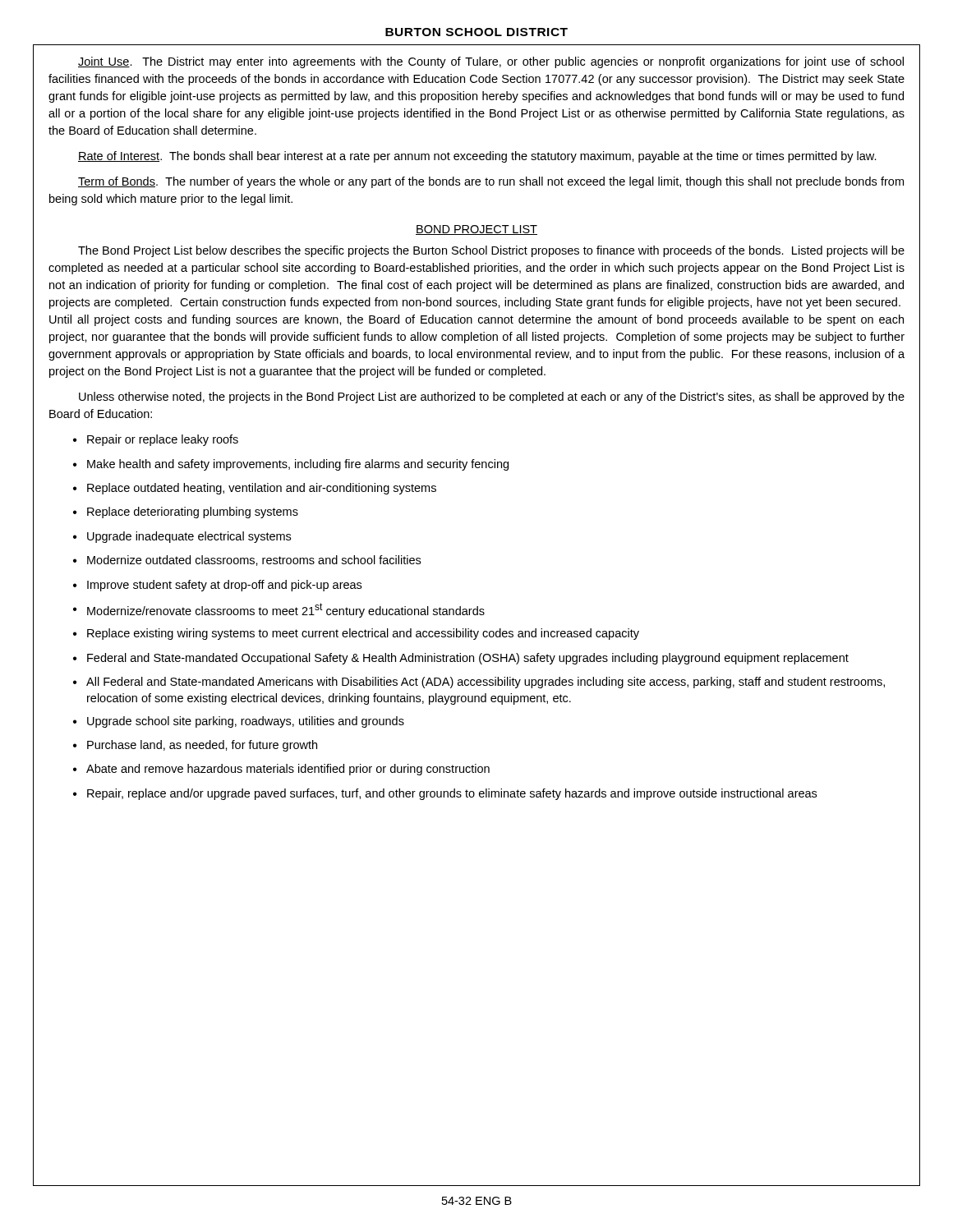Click on the list item that reads "• Improve student safety at drop-off"
Viewport: 953px width, 1232px height.
[x=217, y=586]
